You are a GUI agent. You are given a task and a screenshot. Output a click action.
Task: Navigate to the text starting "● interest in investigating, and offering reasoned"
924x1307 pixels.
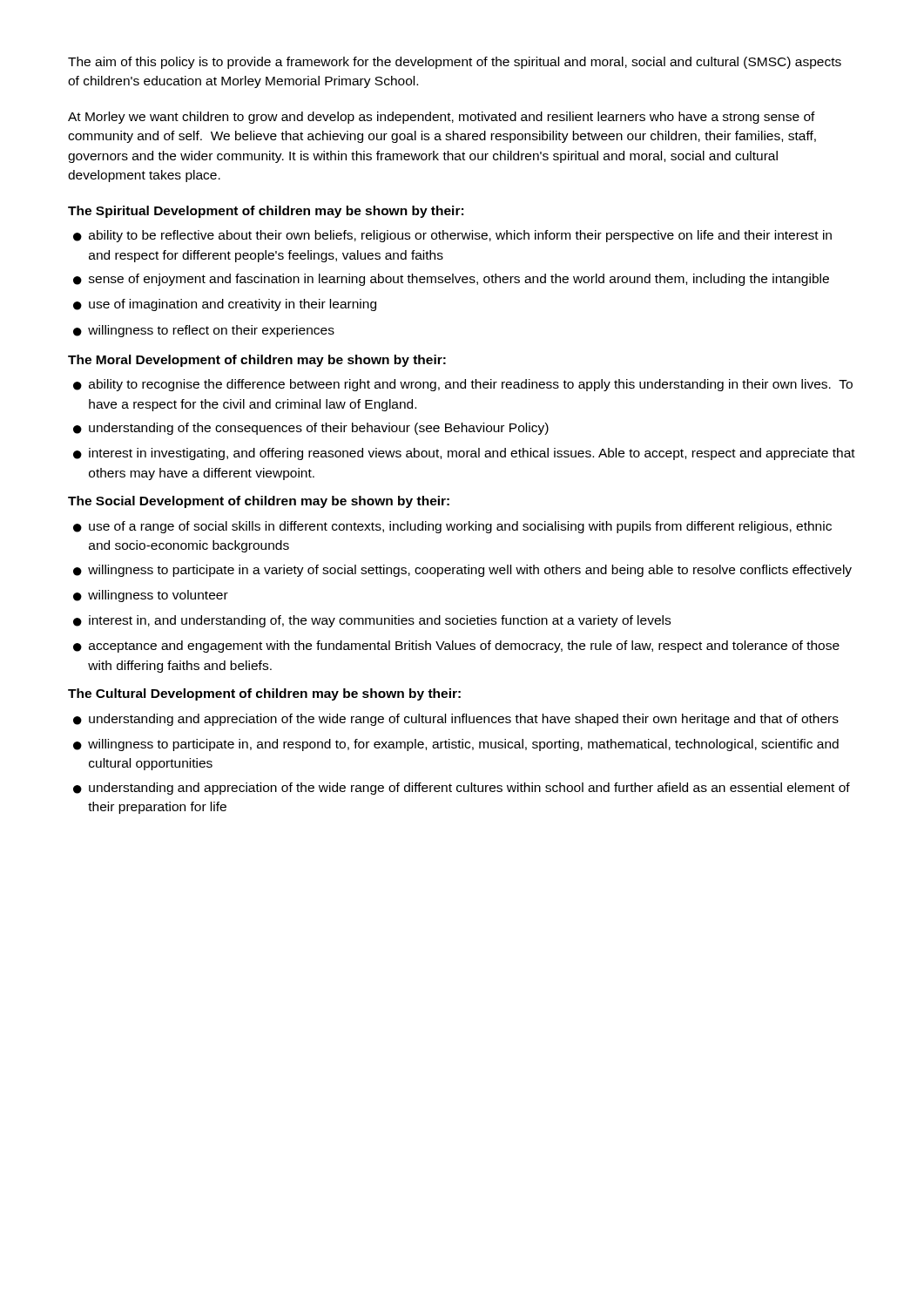(464, 463)
